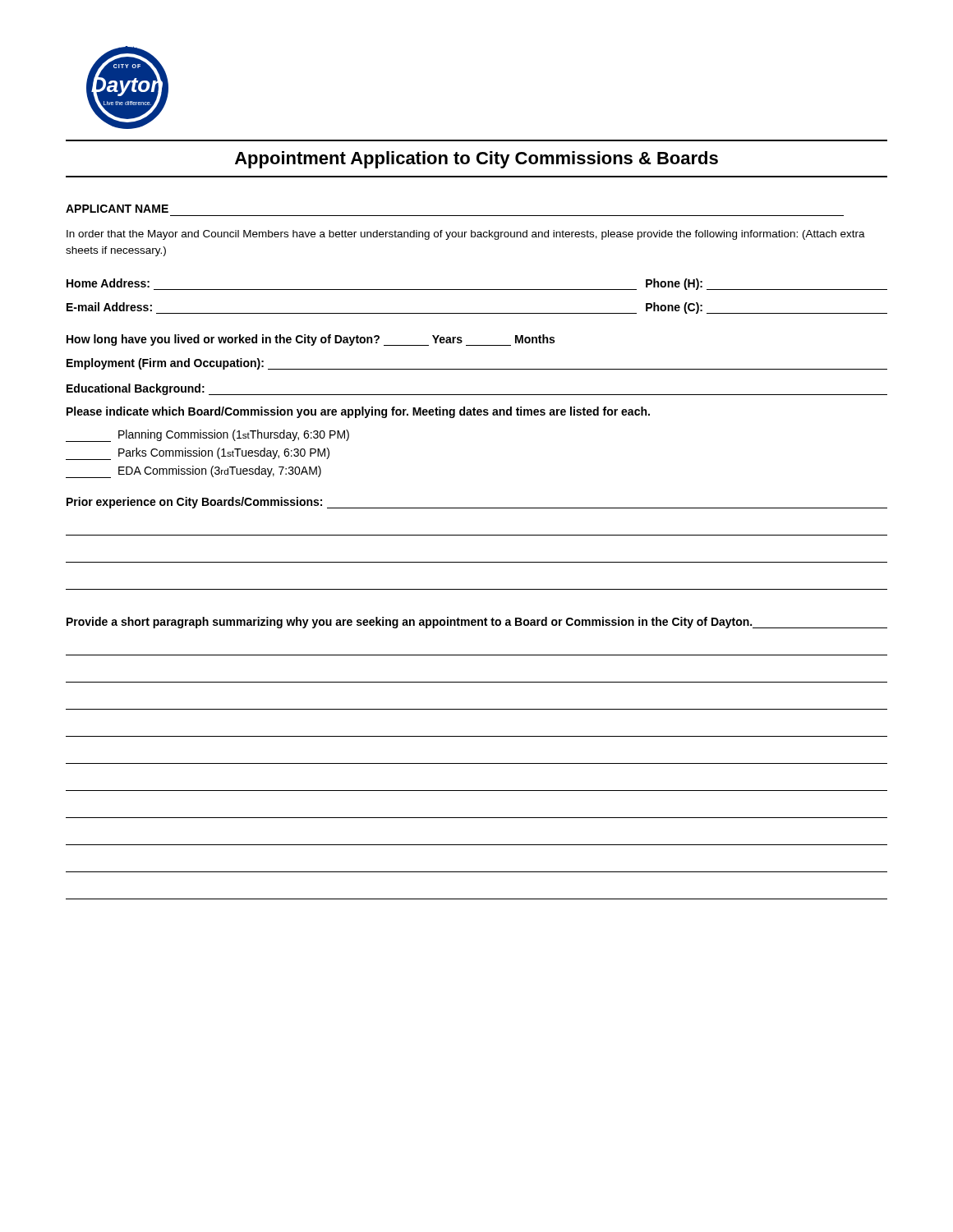Find the passage starting "APPLICANT NAME"

455,208
